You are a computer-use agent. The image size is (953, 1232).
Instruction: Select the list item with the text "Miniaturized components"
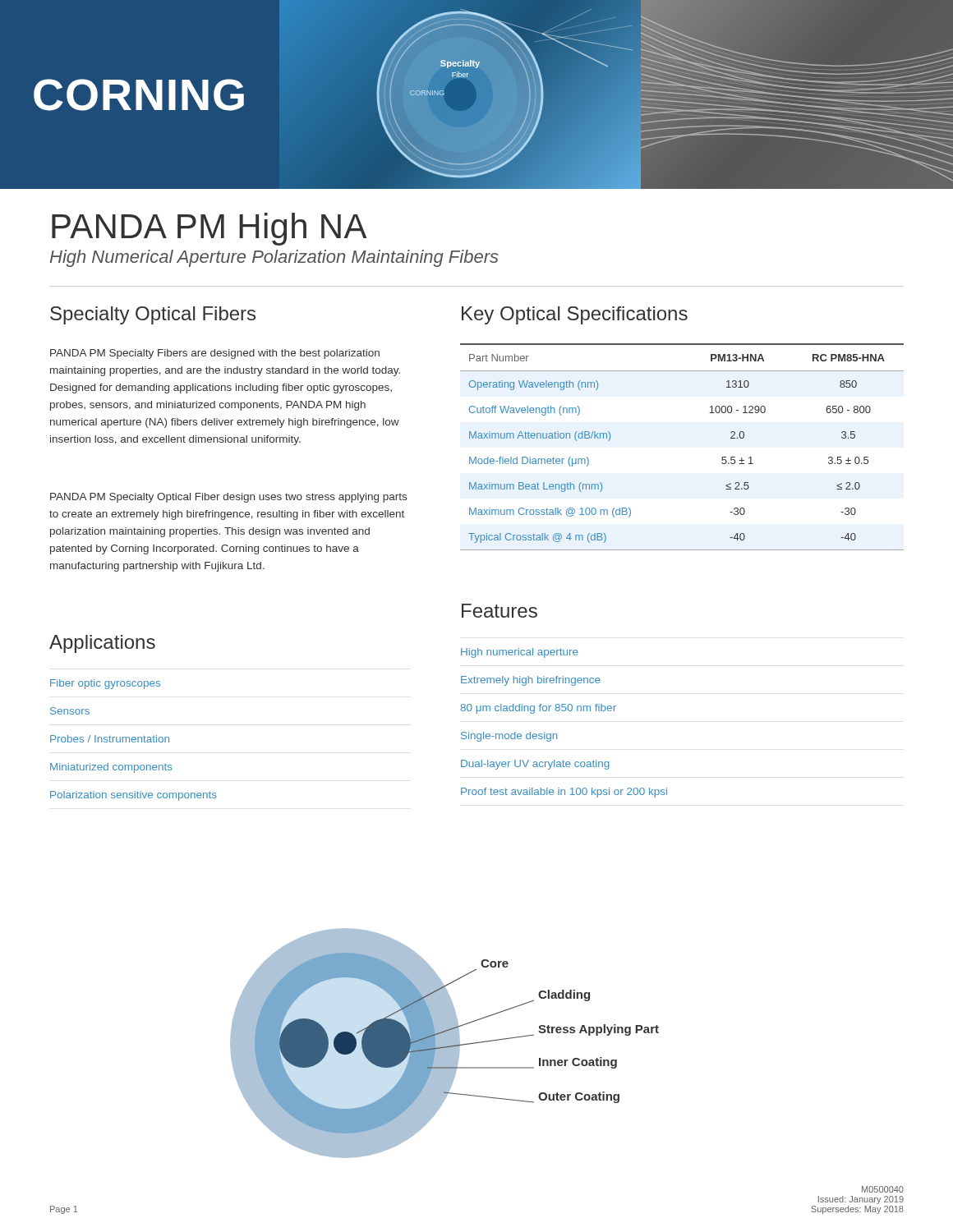111,767
